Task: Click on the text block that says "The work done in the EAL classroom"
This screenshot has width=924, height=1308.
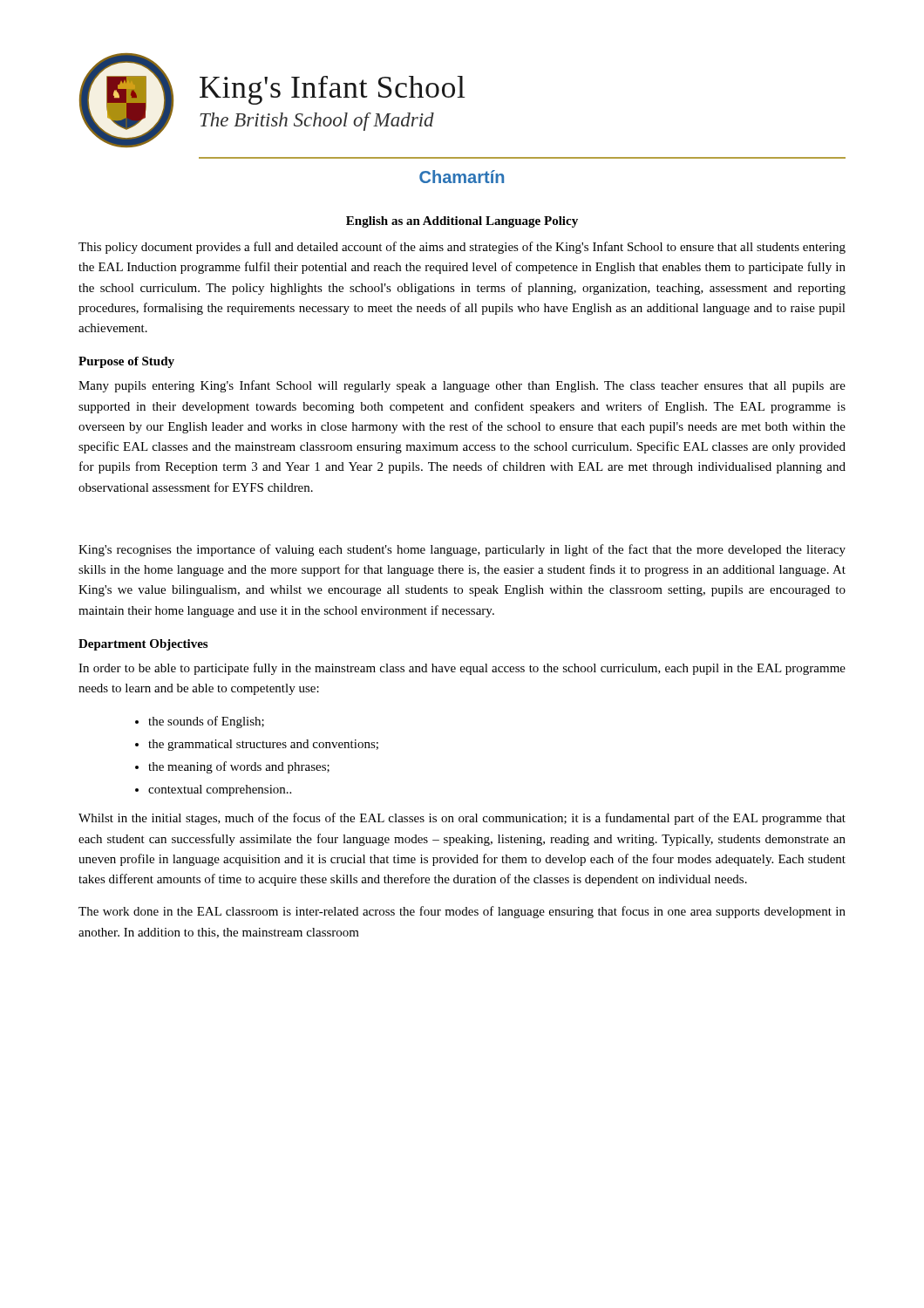Action: pyautogui.click(x=462, y=922)
